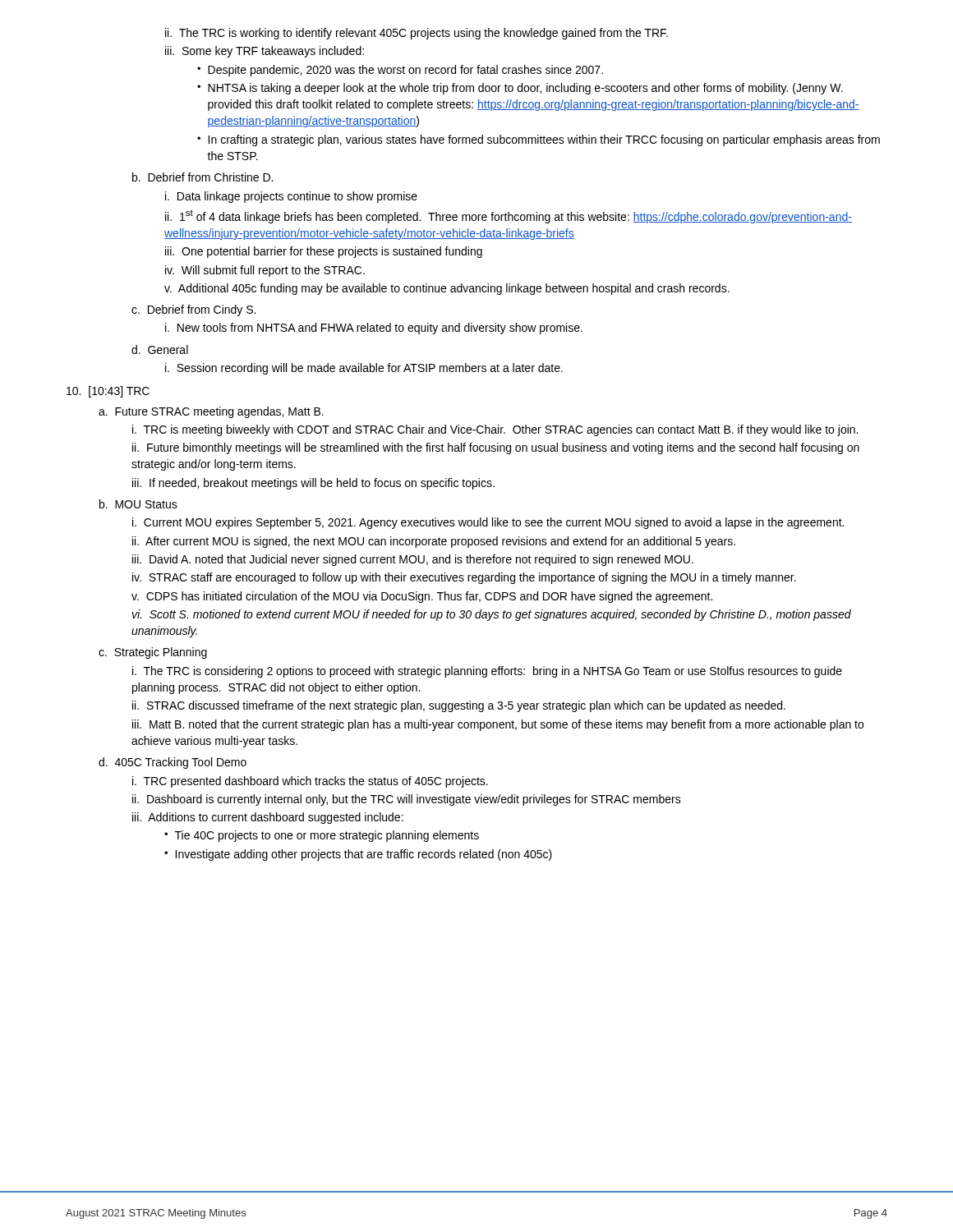
Task: Locate the block of text that opens with "i. New tools from NHTSA and FHWA"
Action: (374, 328)
